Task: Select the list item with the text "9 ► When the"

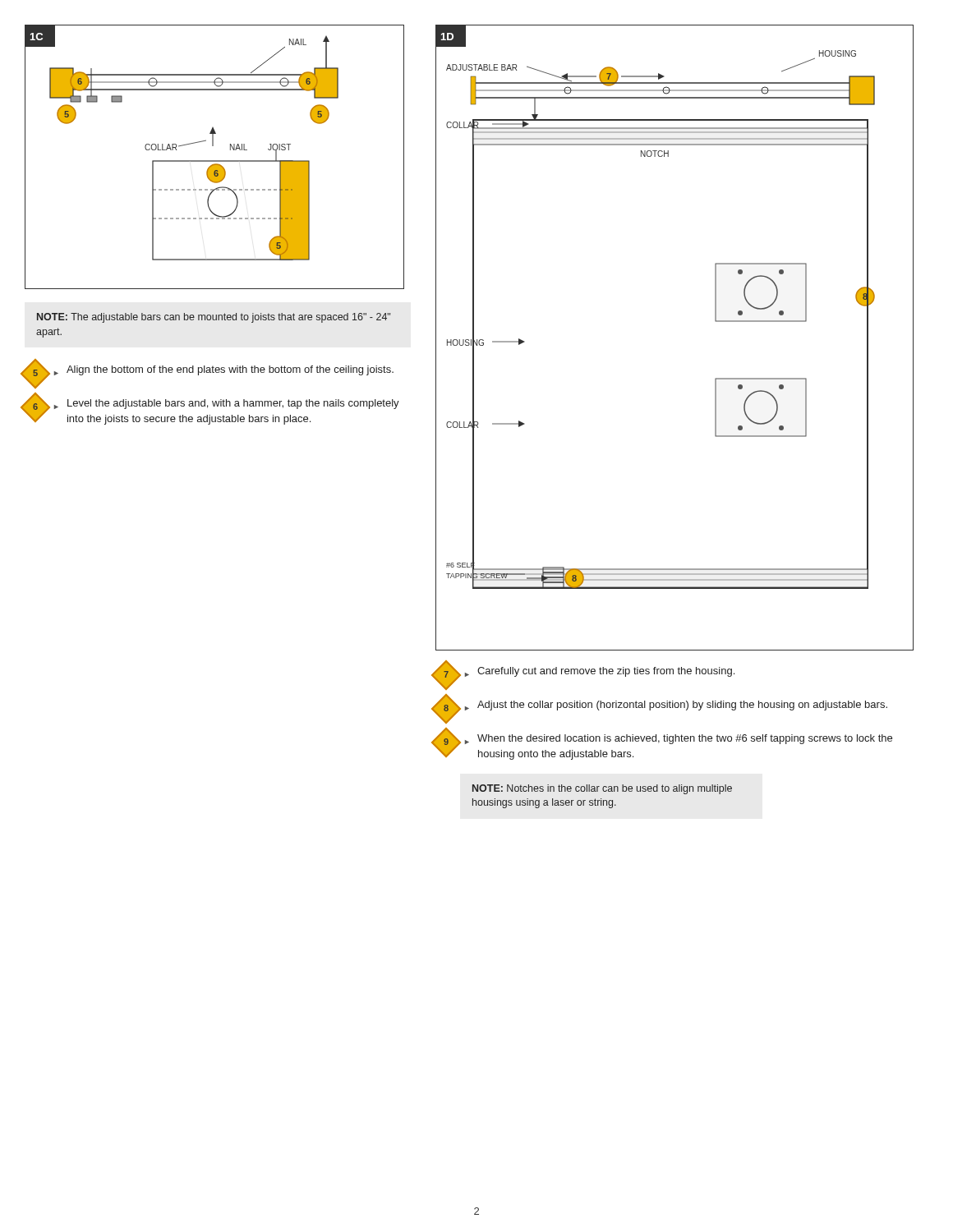Action: pos(682,746)
